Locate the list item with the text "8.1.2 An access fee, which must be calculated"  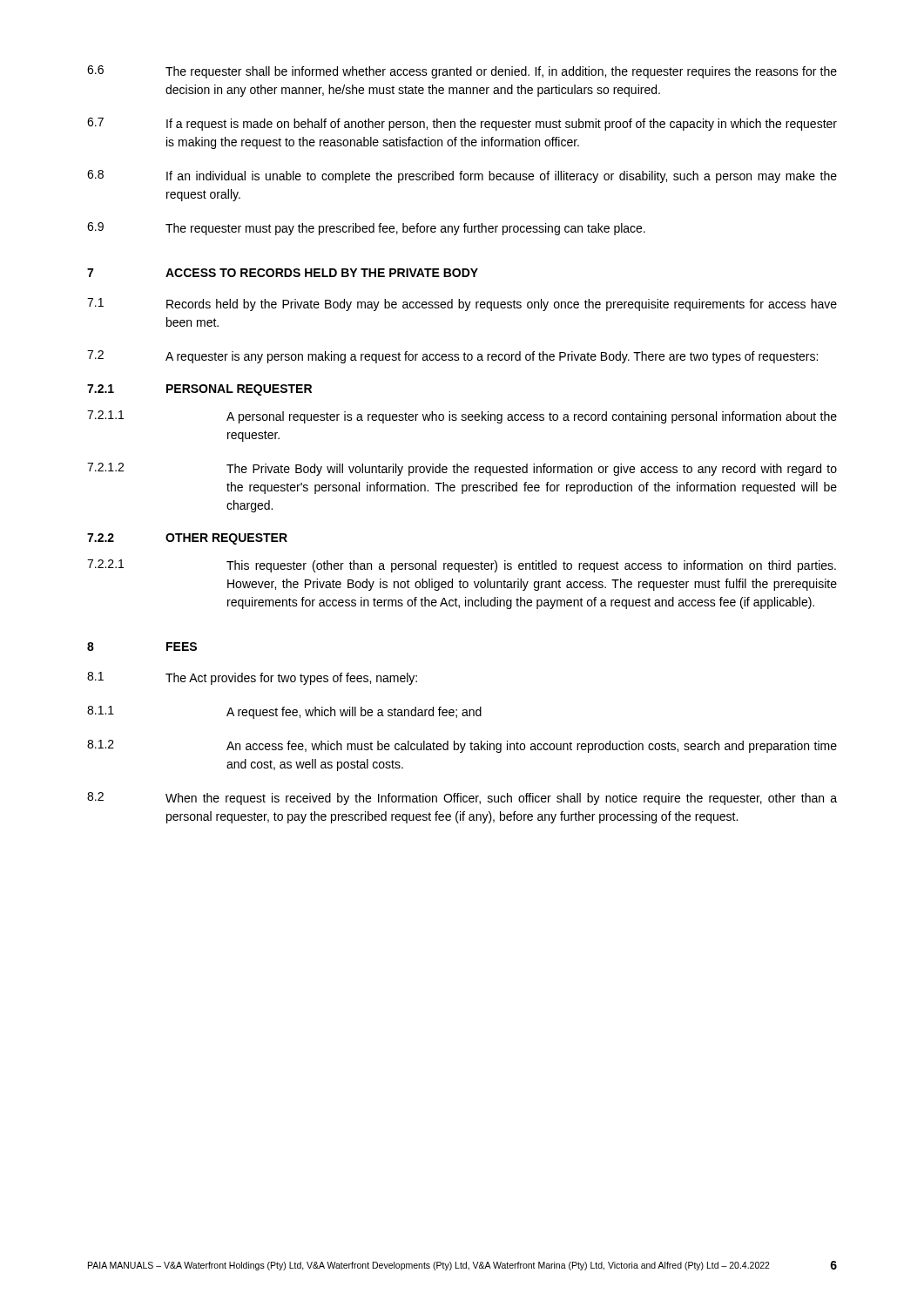tap(462, 755)
